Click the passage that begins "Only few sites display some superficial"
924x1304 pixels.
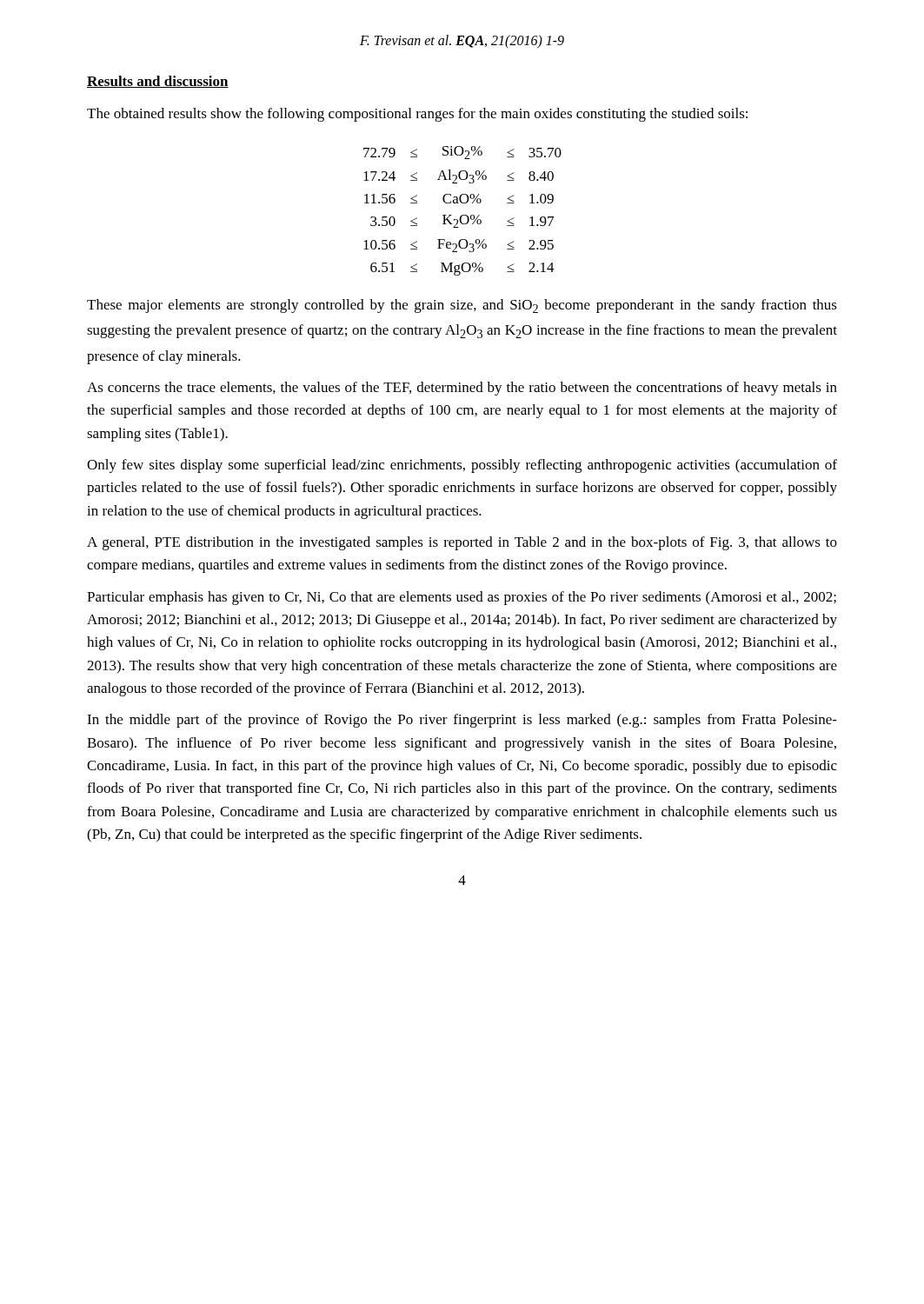coord(462,488)
